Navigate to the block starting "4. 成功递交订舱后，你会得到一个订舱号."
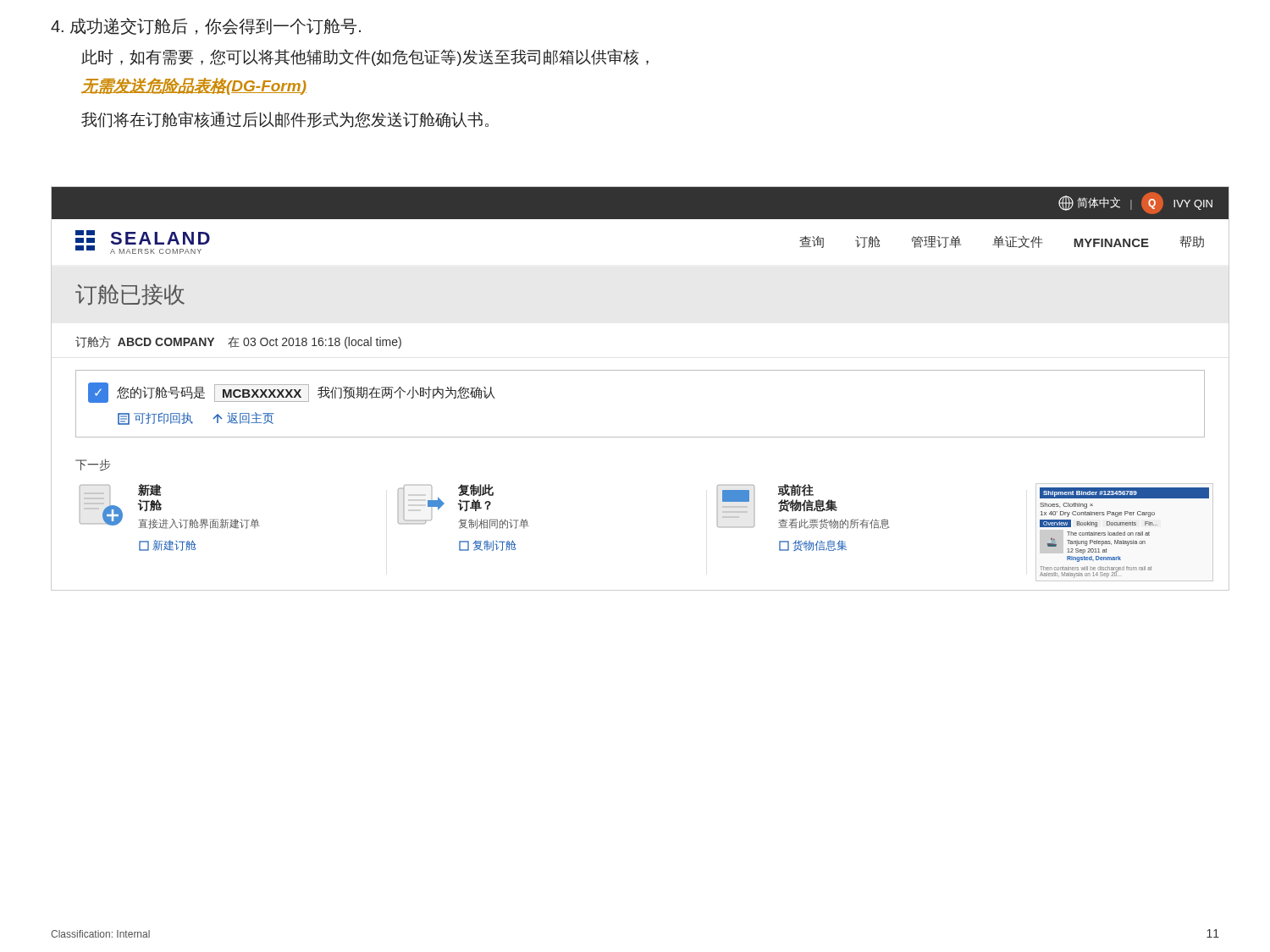 [207, 26]
